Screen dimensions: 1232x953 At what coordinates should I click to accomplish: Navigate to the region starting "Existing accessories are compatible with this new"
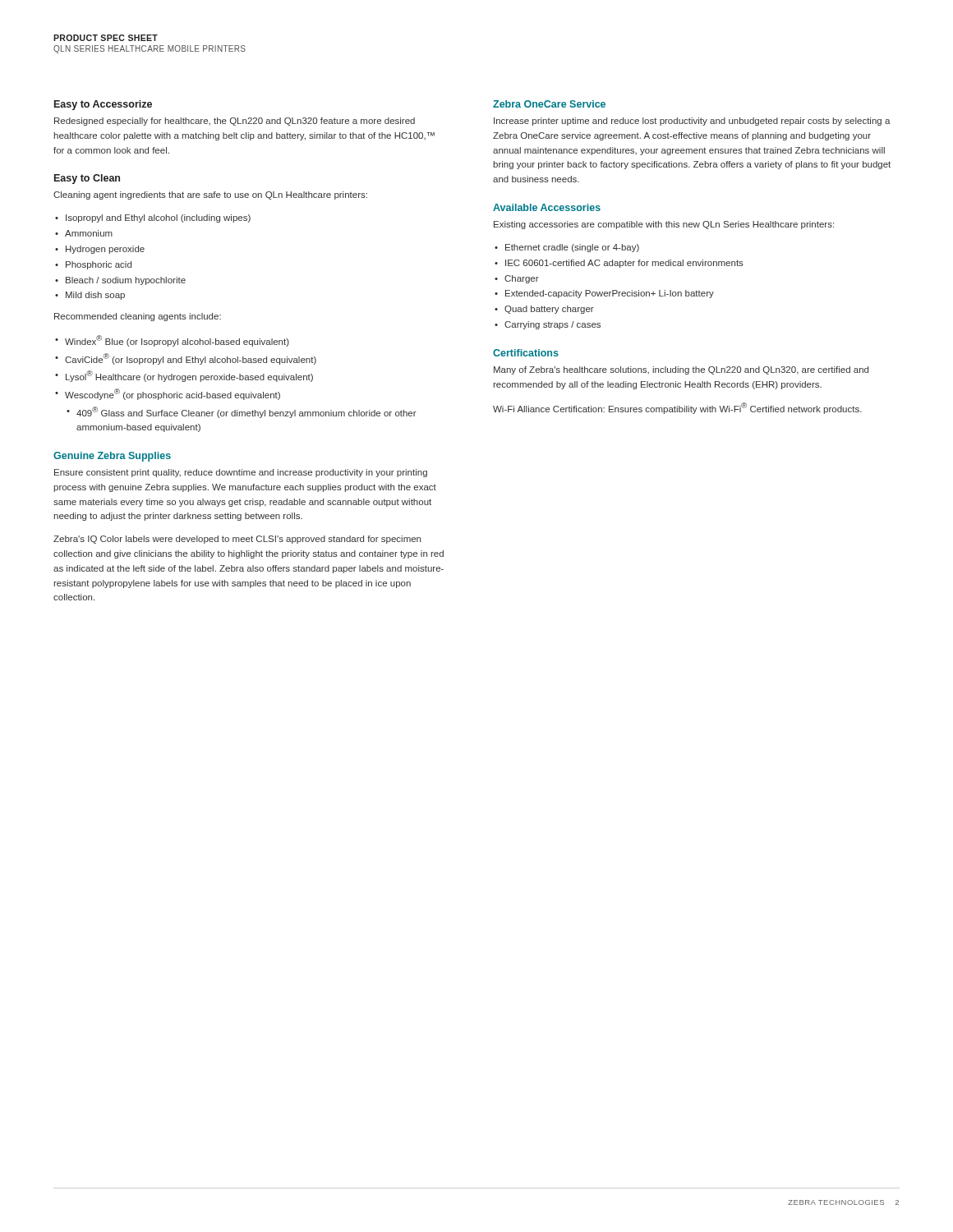[694, 225]
